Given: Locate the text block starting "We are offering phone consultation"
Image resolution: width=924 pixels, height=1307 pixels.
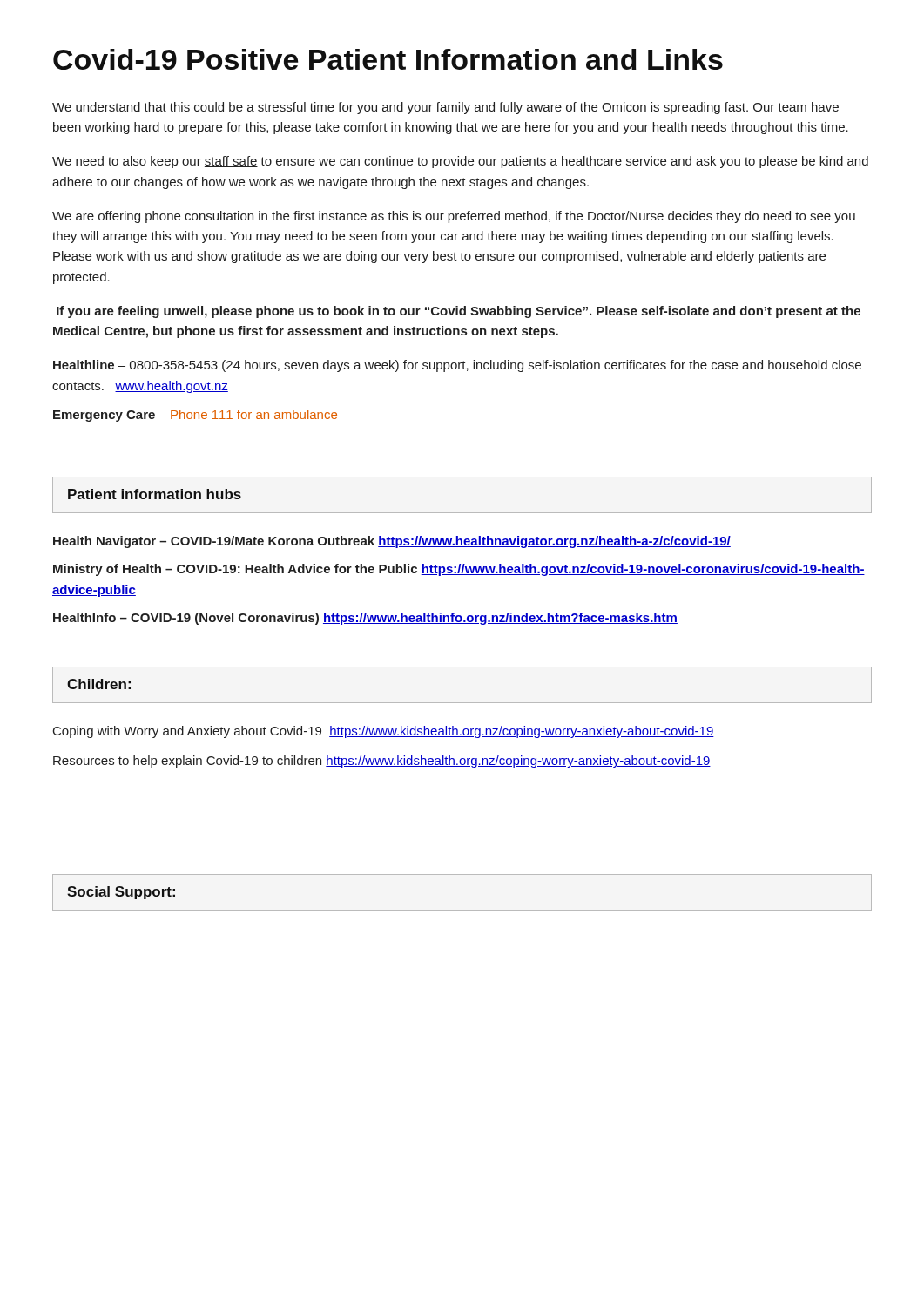Looking at the screenshot, I should coord(454,246).
